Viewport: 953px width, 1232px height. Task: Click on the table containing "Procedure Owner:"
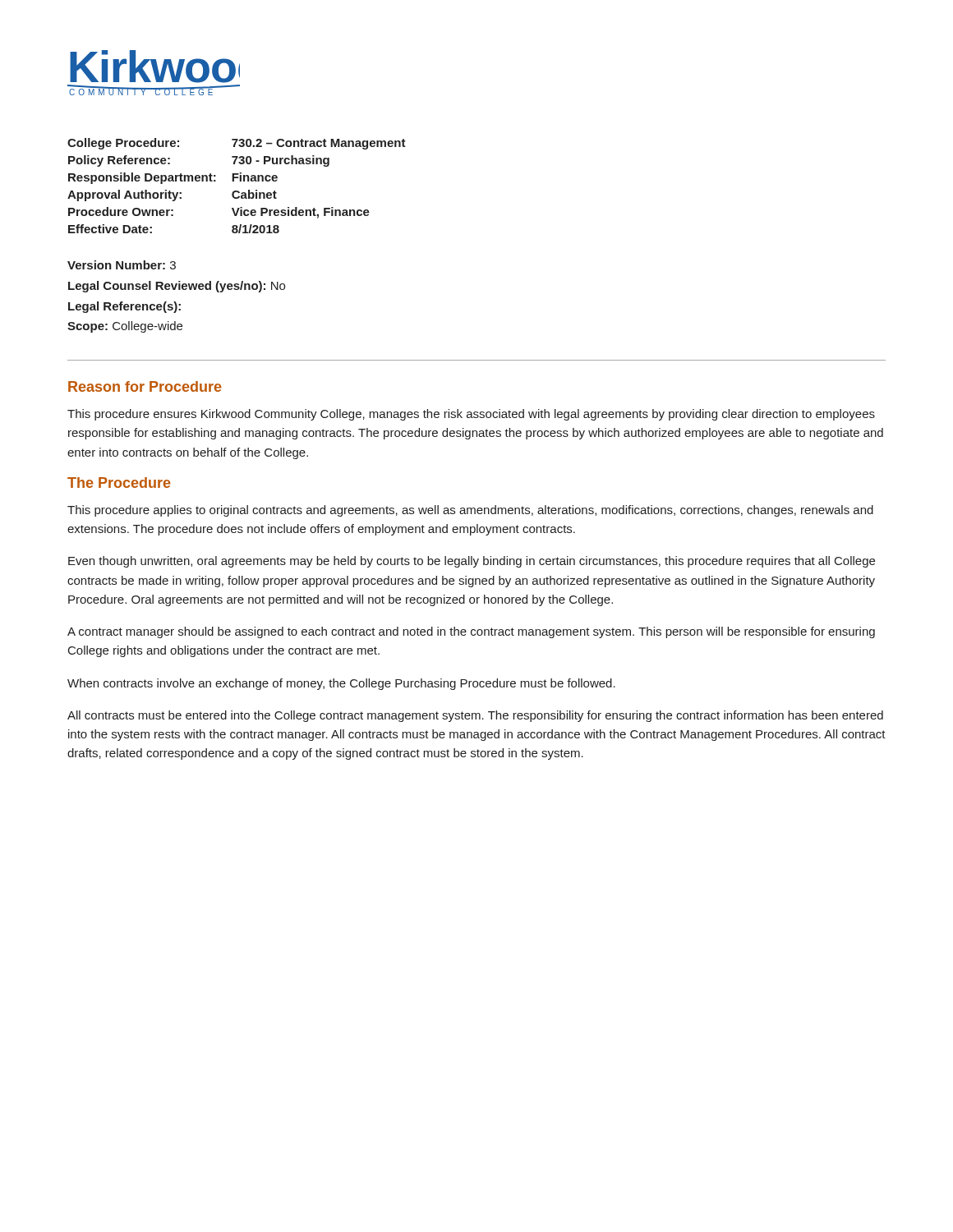[x=476, y=186]
